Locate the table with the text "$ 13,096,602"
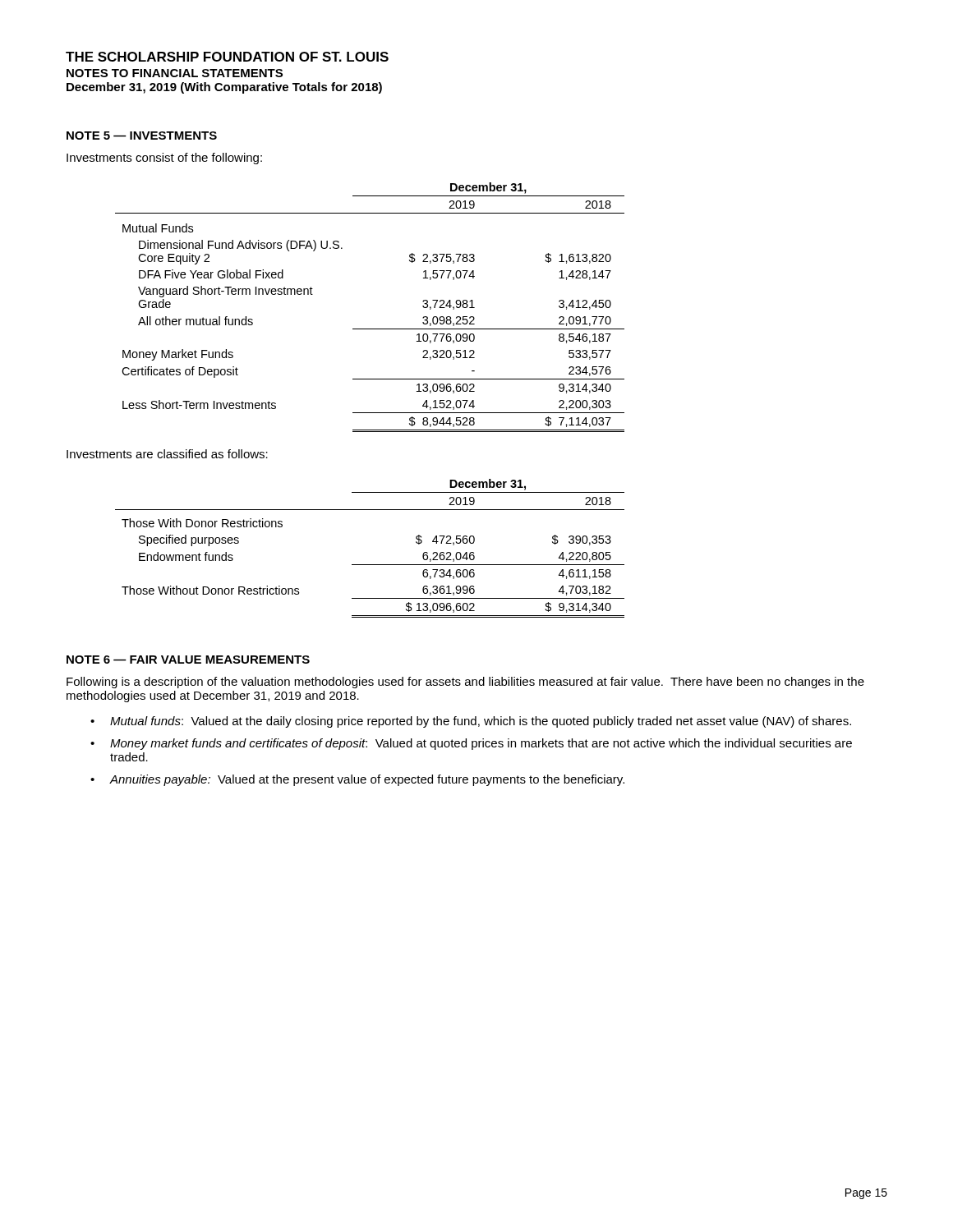Viewport: 953px width, 1232px height. (501, 547)
